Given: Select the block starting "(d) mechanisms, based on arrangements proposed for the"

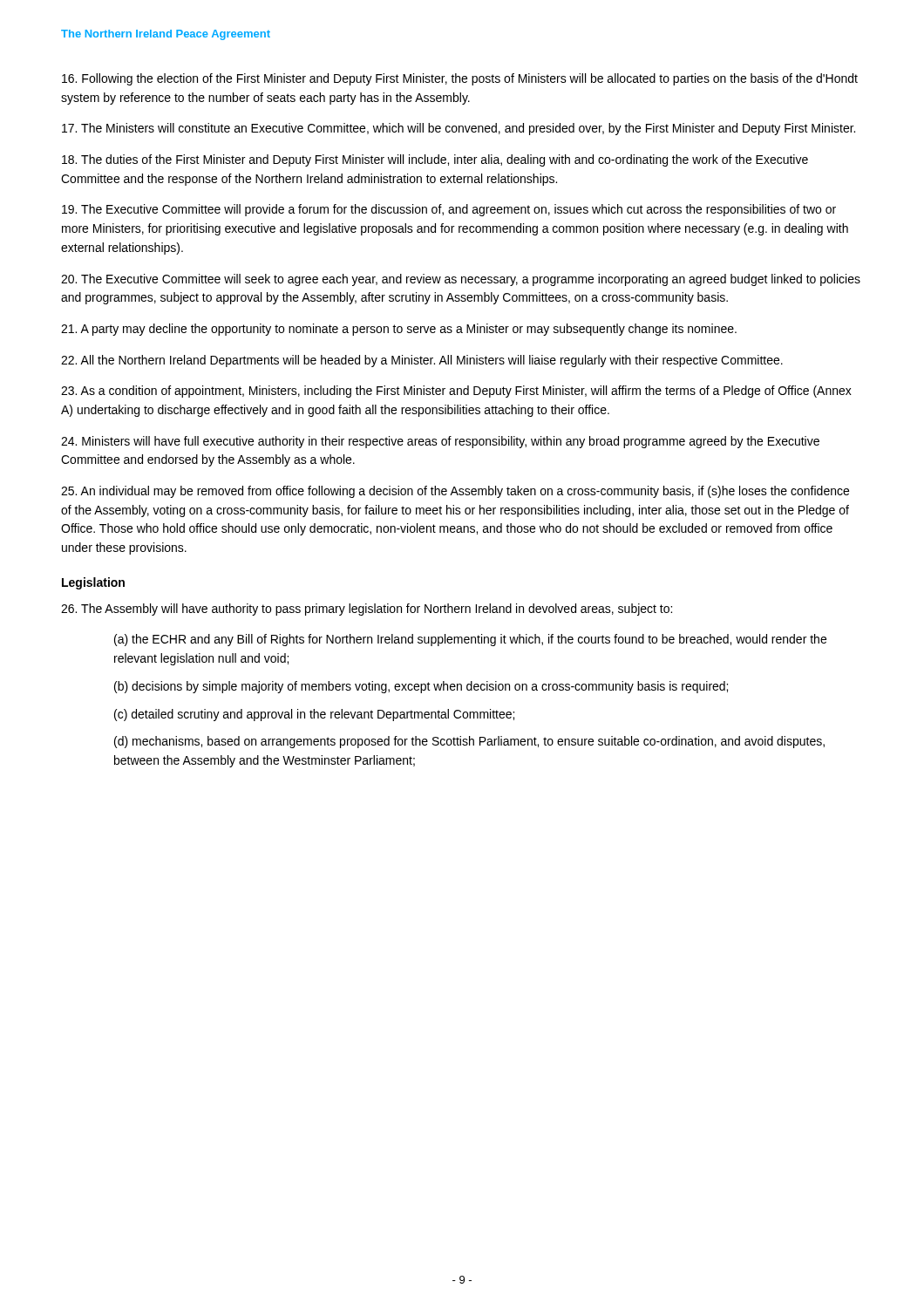Looking at the screenshot, I should (469, 751).
